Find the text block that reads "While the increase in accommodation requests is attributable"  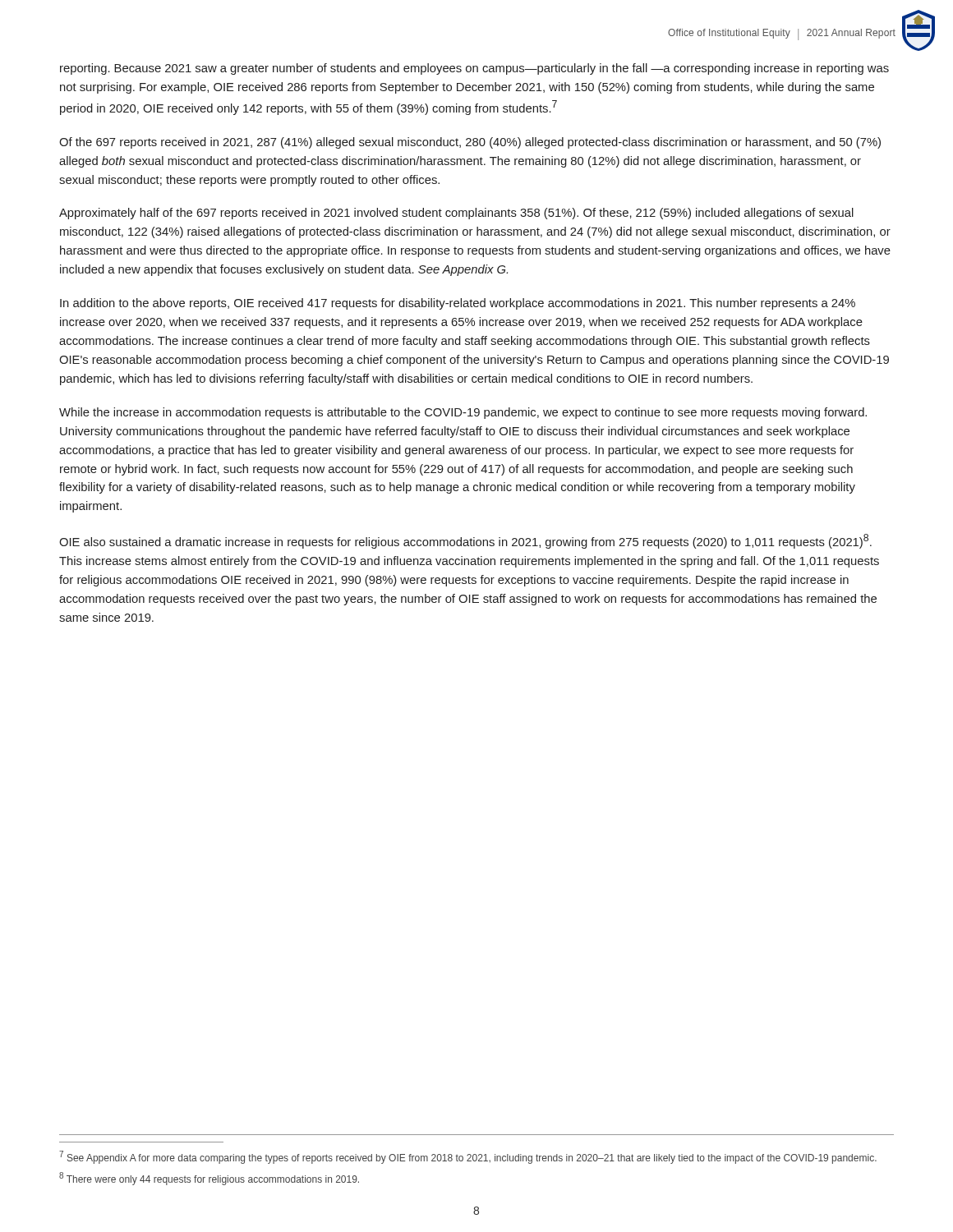[464, 459]
